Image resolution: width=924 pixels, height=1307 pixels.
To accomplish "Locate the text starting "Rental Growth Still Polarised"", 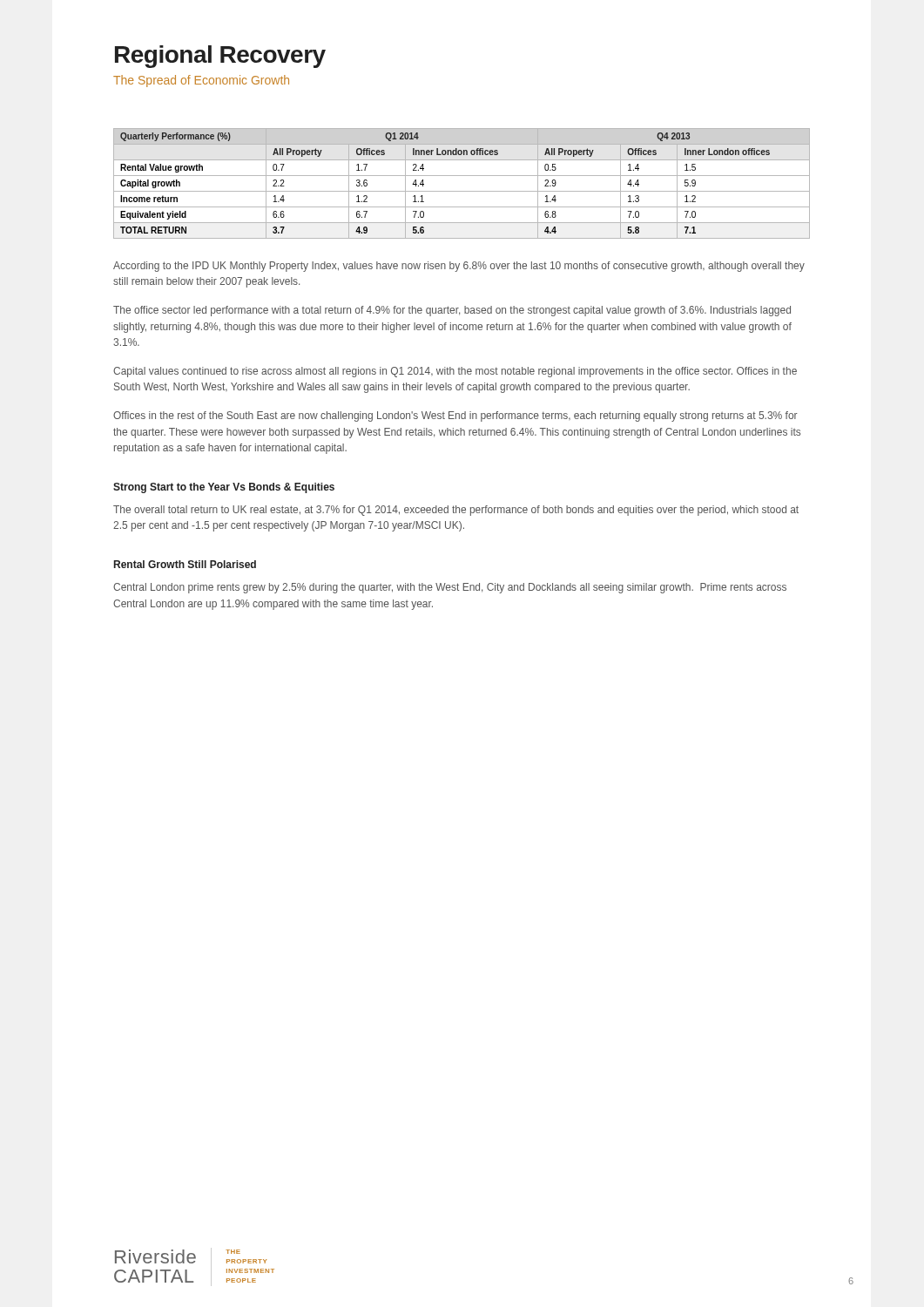I will 185,565.
